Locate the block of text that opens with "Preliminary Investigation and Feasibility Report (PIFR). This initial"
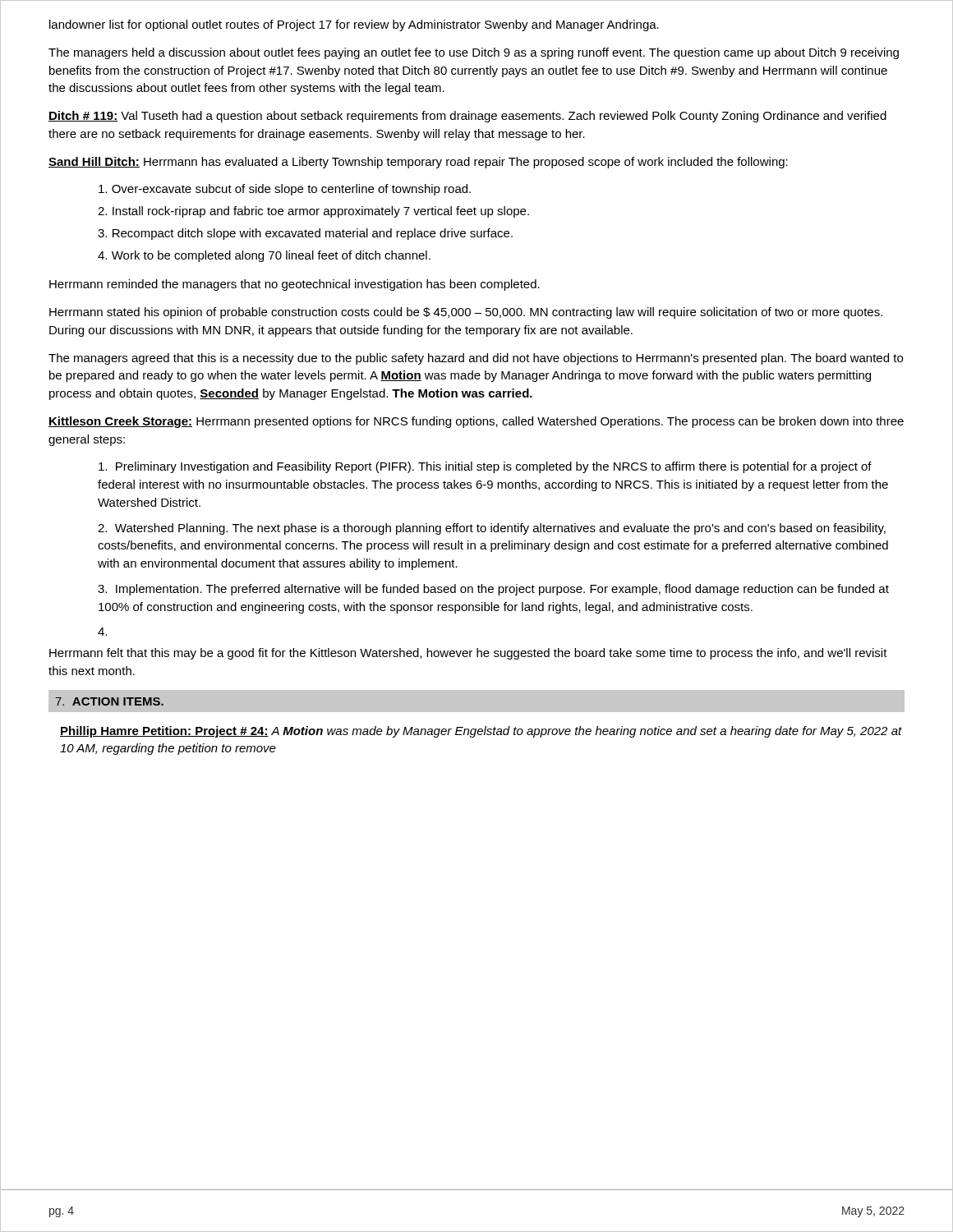This screenshot has height=1232, width=953. pyautogui.click(x=493, y=484)
